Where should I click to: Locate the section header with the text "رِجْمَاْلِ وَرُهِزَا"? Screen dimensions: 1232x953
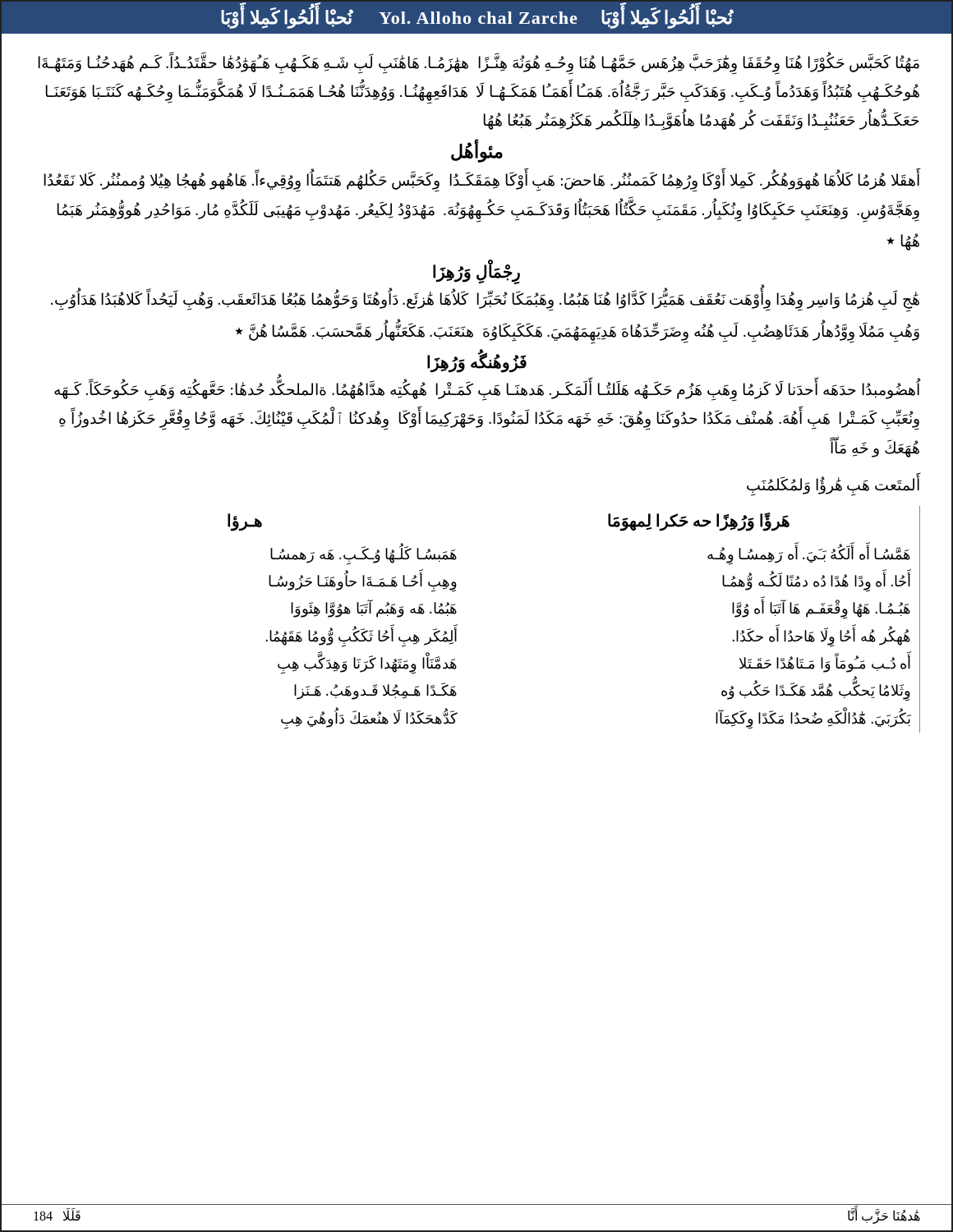coord(476,272)
